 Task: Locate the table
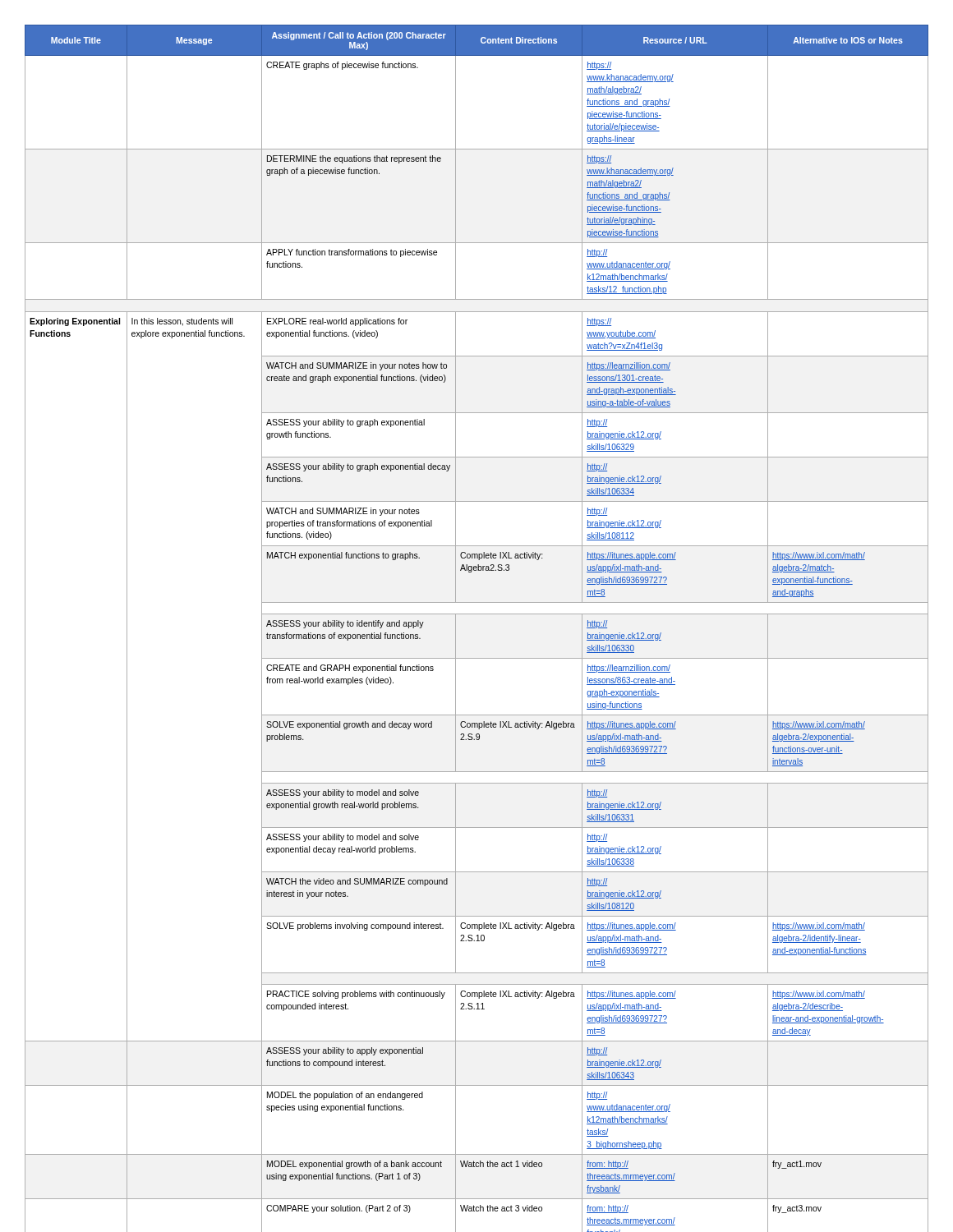pos(476,628)
